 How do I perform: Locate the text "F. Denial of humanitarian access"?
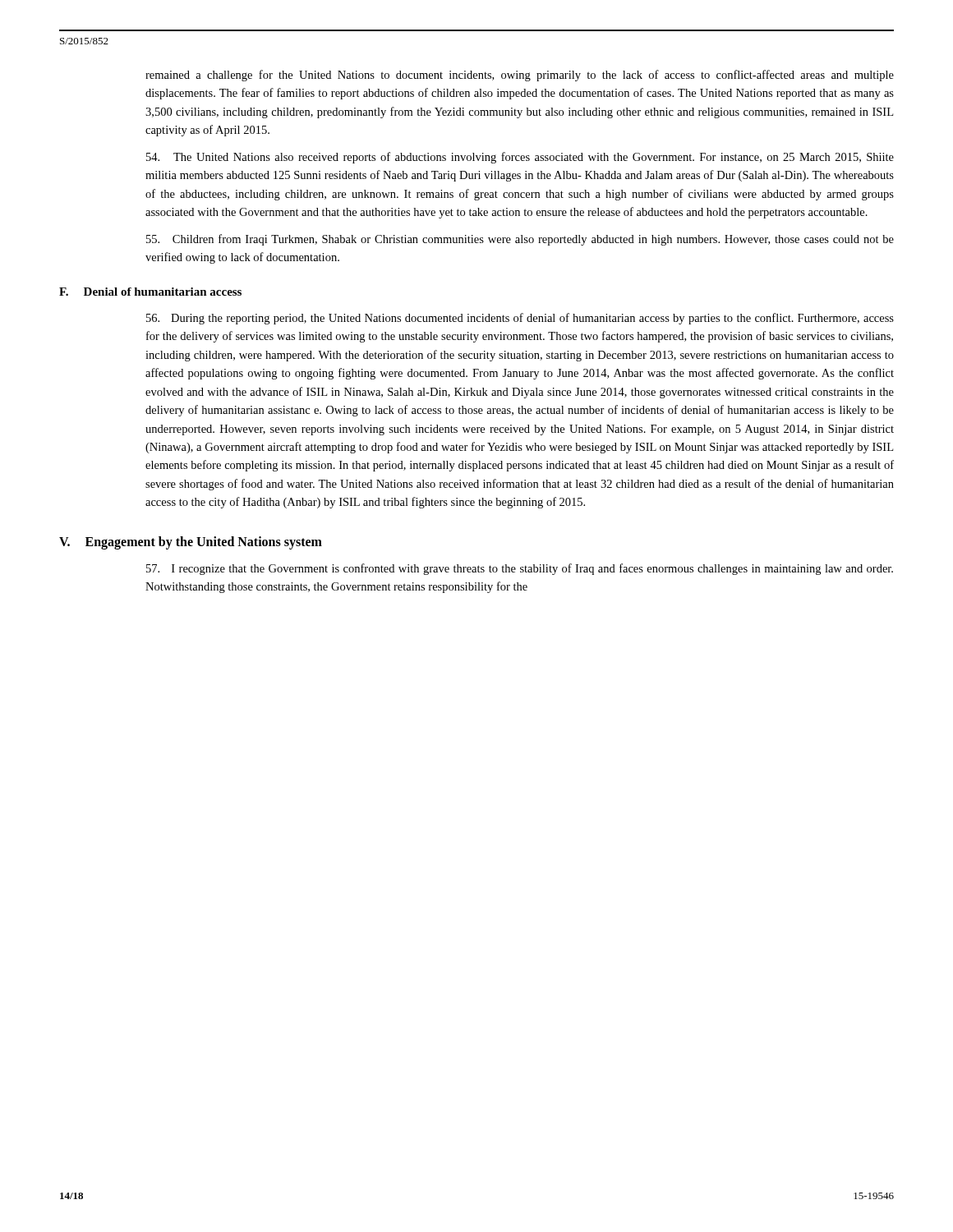[x=150, y=292]
